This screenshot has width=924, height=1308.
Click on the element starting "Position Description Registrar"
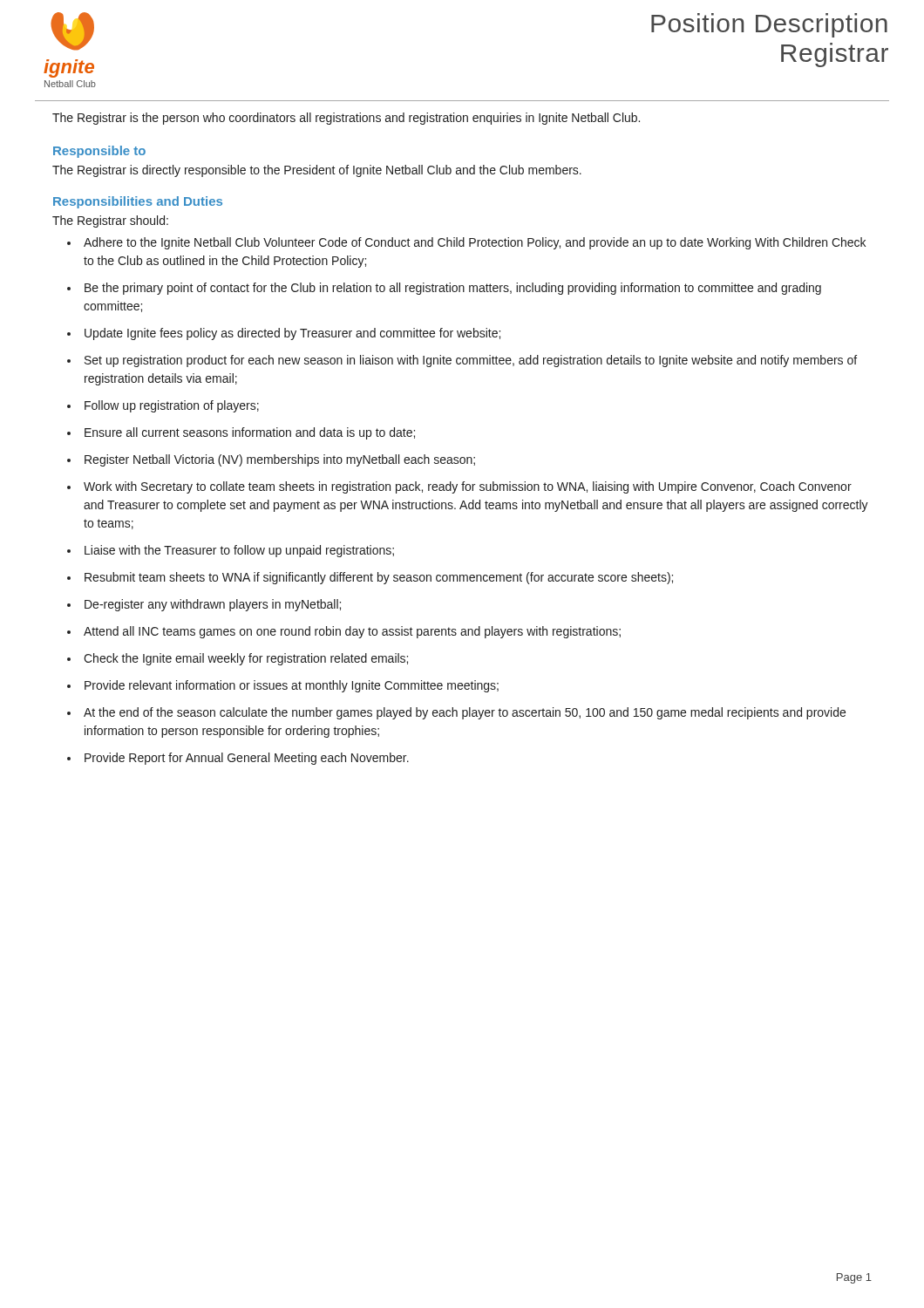[769, 38]
